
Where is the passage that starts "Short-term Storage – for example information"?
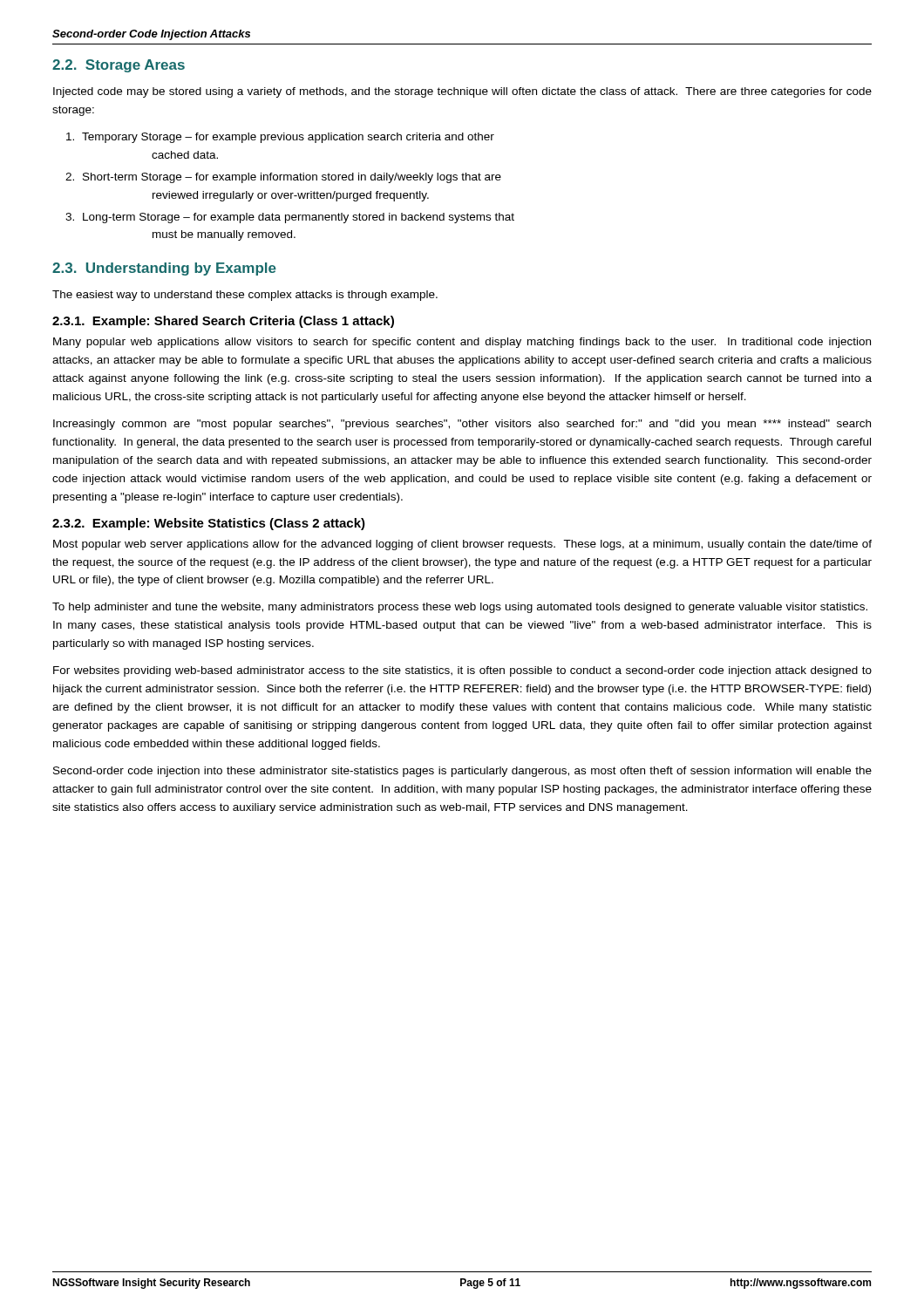pos(475,186)
